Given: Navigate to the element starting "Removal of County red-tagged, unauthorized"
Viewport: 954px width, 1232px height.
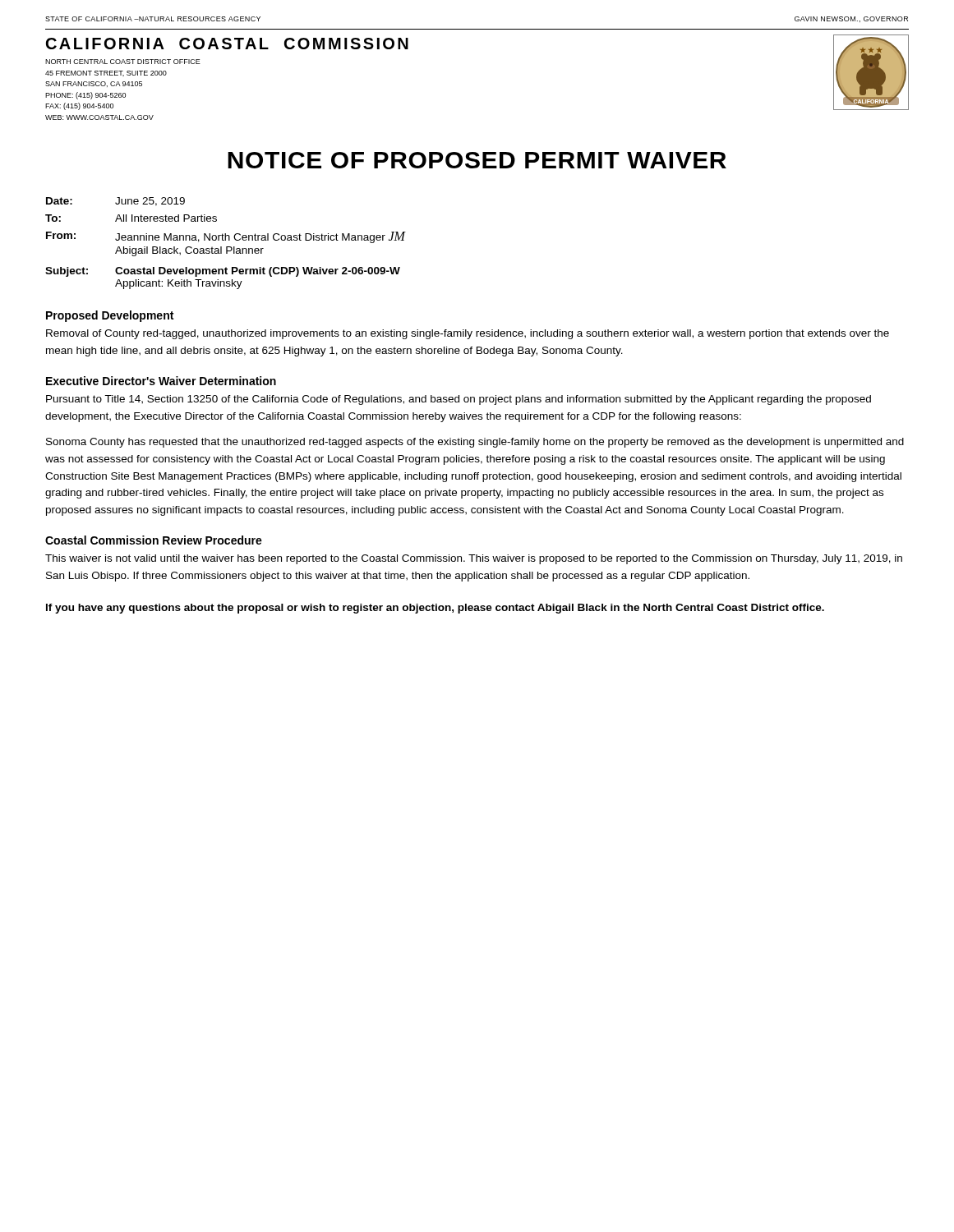Looking at the screenshot, I should (467, 342).
